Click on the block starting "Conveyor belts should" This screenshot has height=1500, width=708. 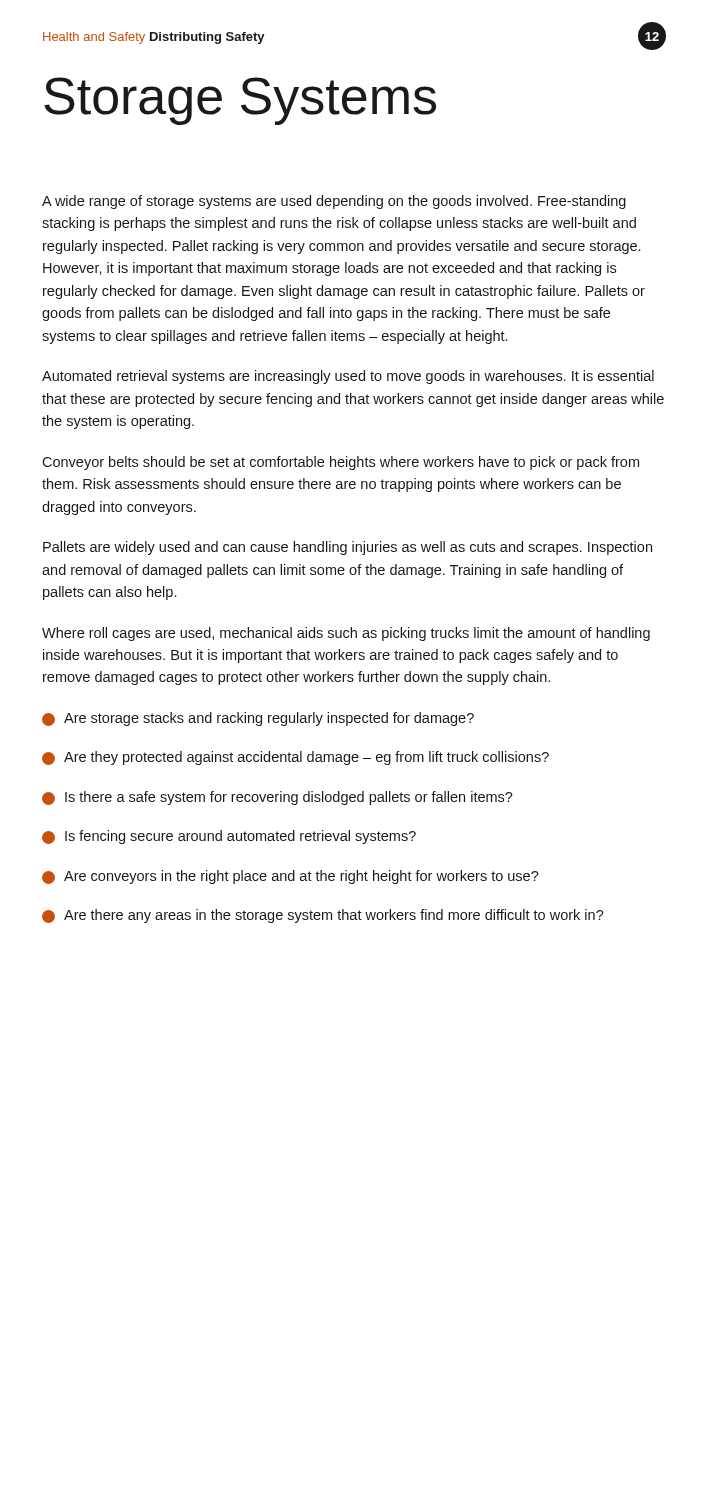pyautogui.click(x=341, y=484)
